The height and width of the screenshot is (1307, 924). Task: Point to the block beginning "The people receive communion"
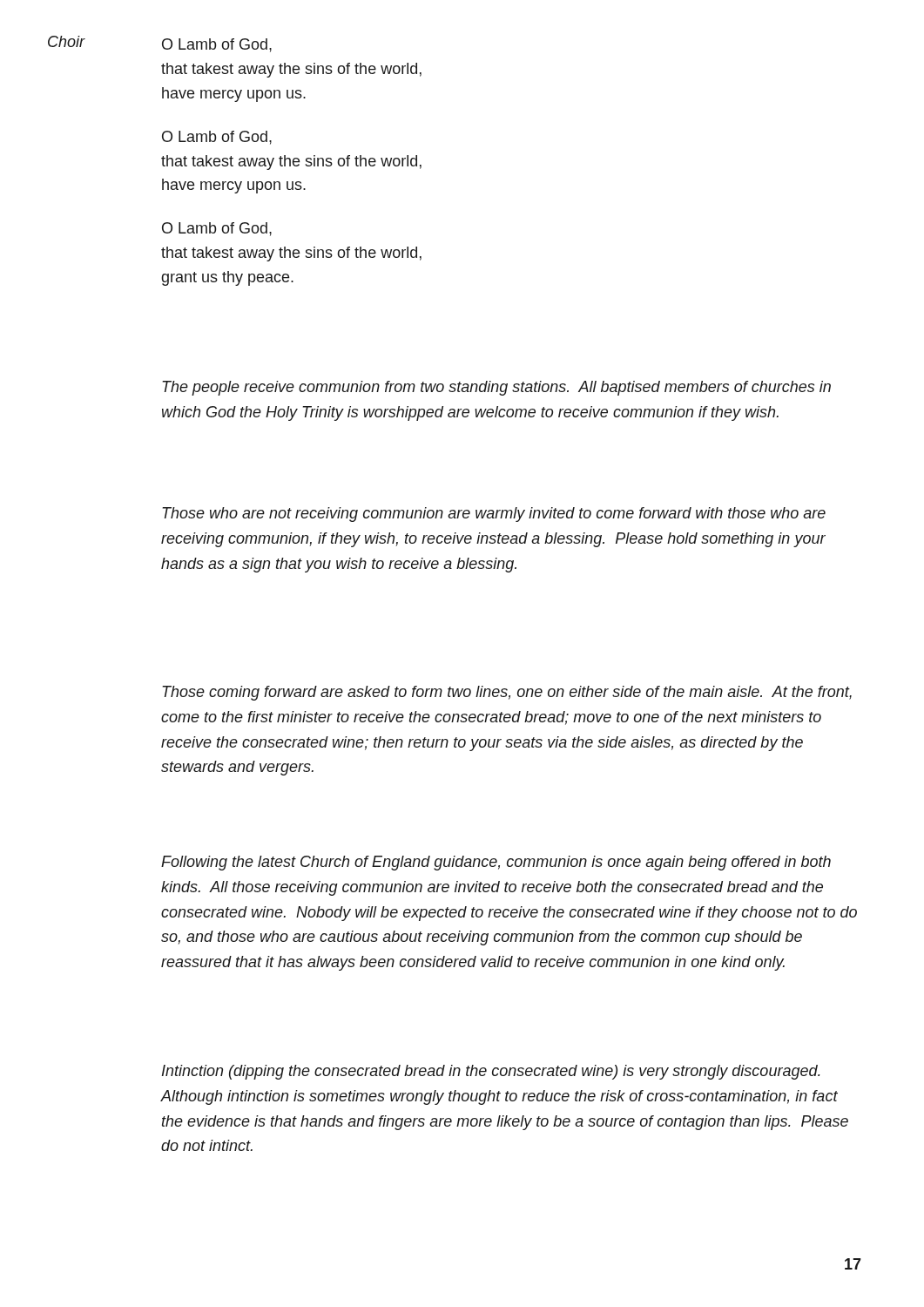(496, 399)
